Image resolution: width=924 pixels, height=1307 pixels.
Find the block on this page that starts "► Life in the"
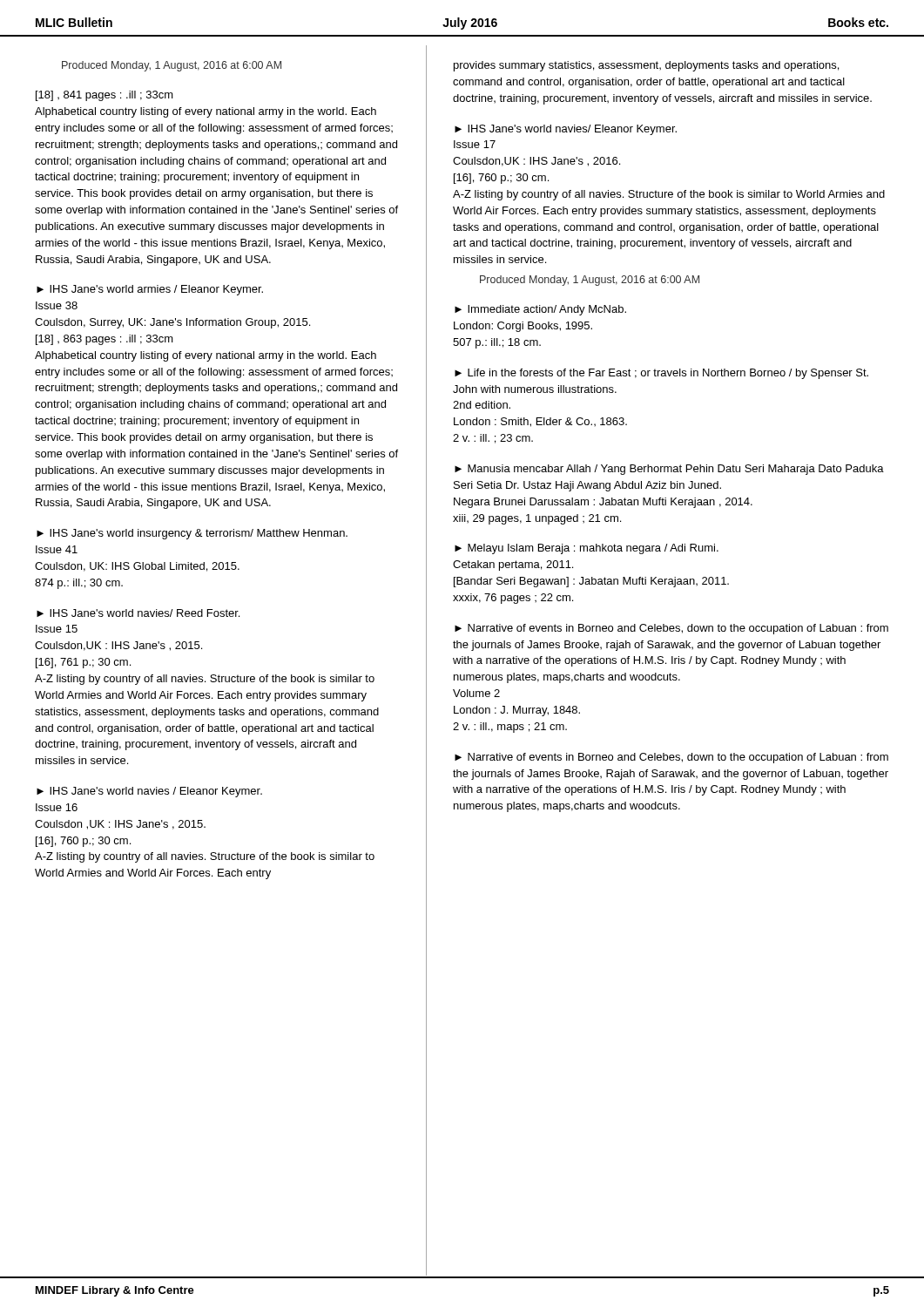[661, 374]
